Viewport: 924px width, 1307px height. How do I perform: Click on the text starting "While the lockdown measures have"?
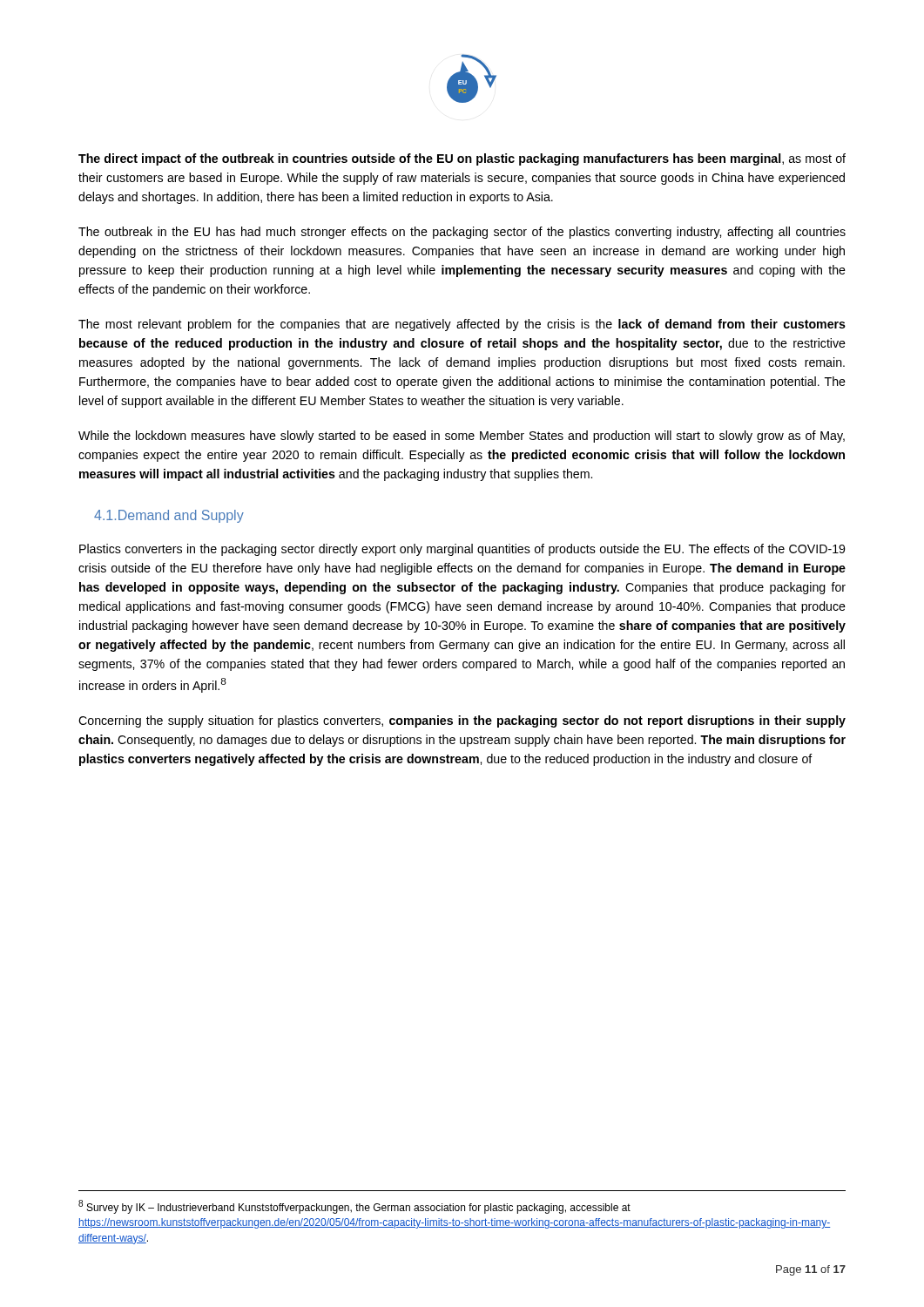pyautogui.click(x=462, y=455)
